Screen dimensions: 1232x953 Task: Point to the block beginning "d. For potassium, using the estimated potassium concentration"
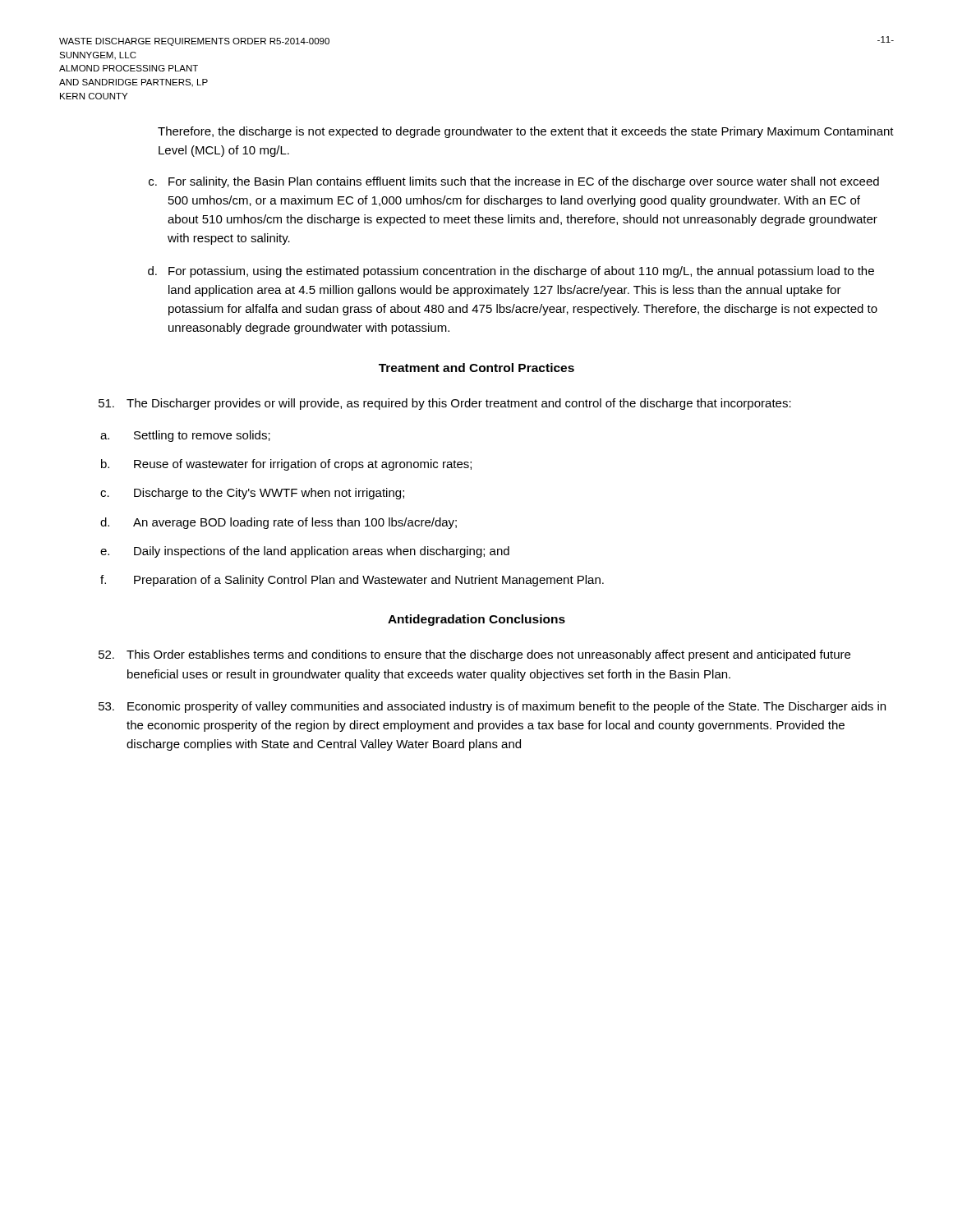(506, 299)
